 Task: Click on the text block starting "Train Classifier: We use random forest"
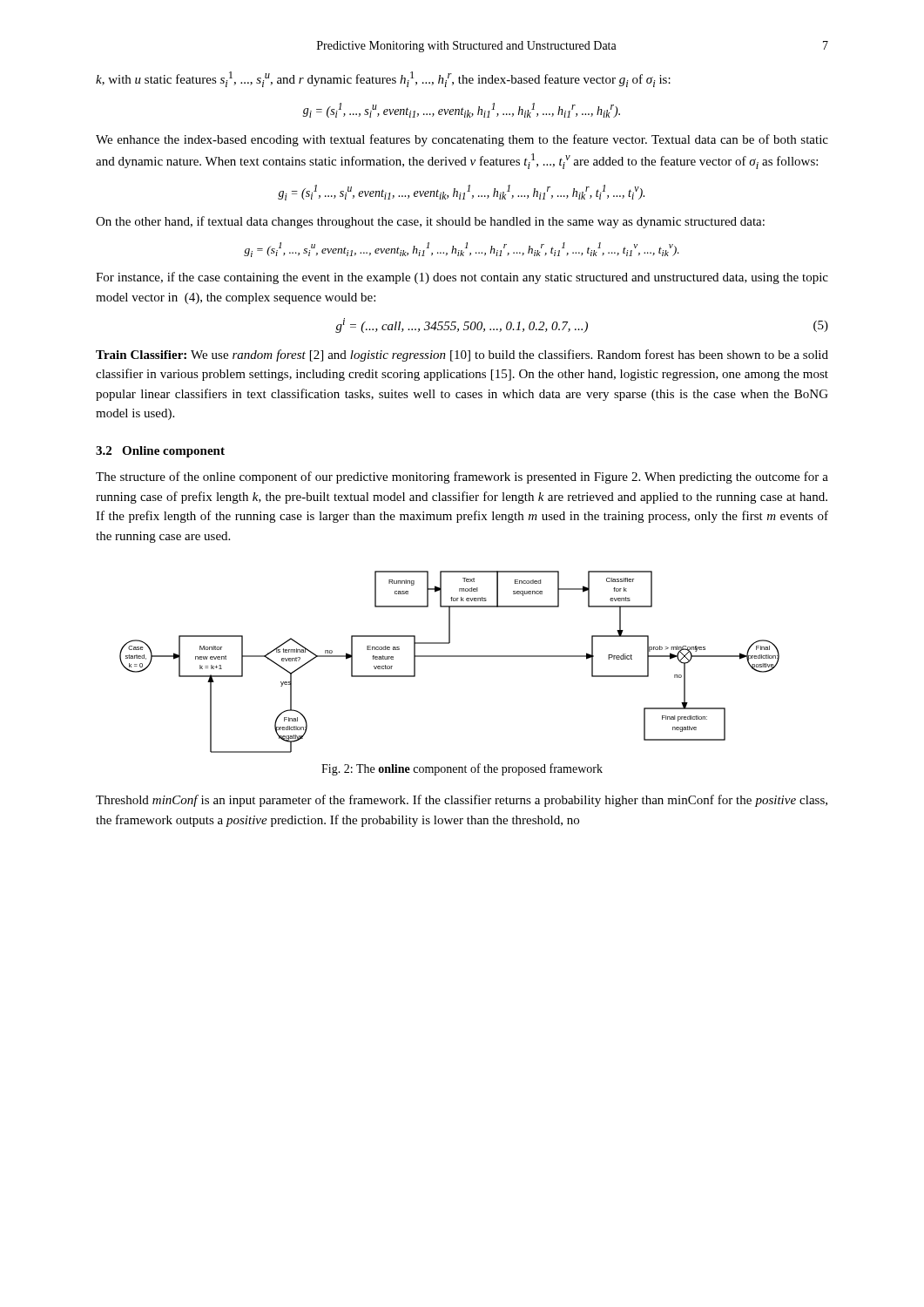pyautogui.click(x=462, y=384)
